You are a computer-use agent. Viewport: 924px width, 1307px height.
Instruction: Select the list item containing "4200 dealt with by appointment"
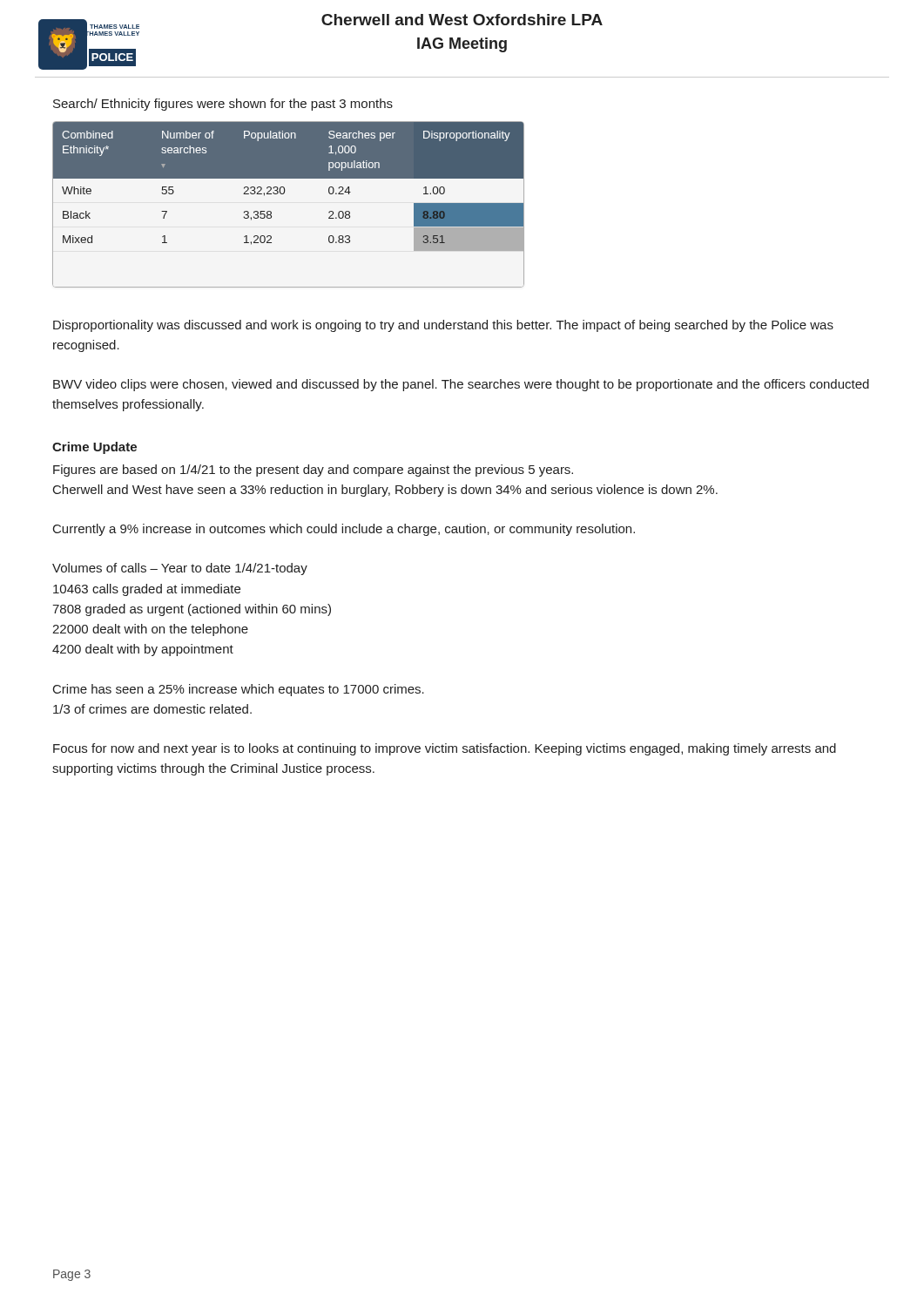(x=143, y=649)
